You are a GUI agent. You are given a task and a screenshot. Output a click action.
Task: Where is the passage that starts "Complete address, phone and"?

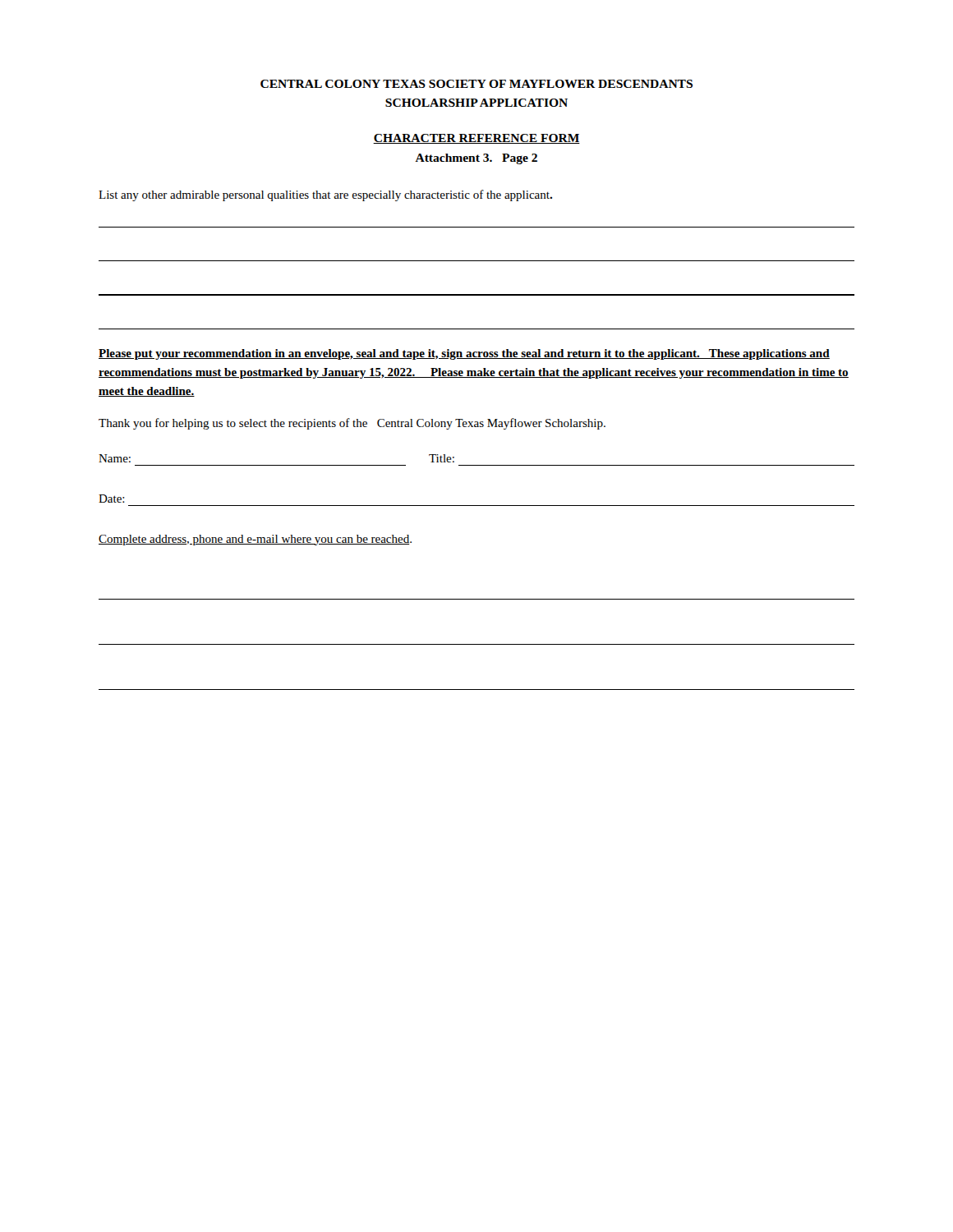[255, 538]
